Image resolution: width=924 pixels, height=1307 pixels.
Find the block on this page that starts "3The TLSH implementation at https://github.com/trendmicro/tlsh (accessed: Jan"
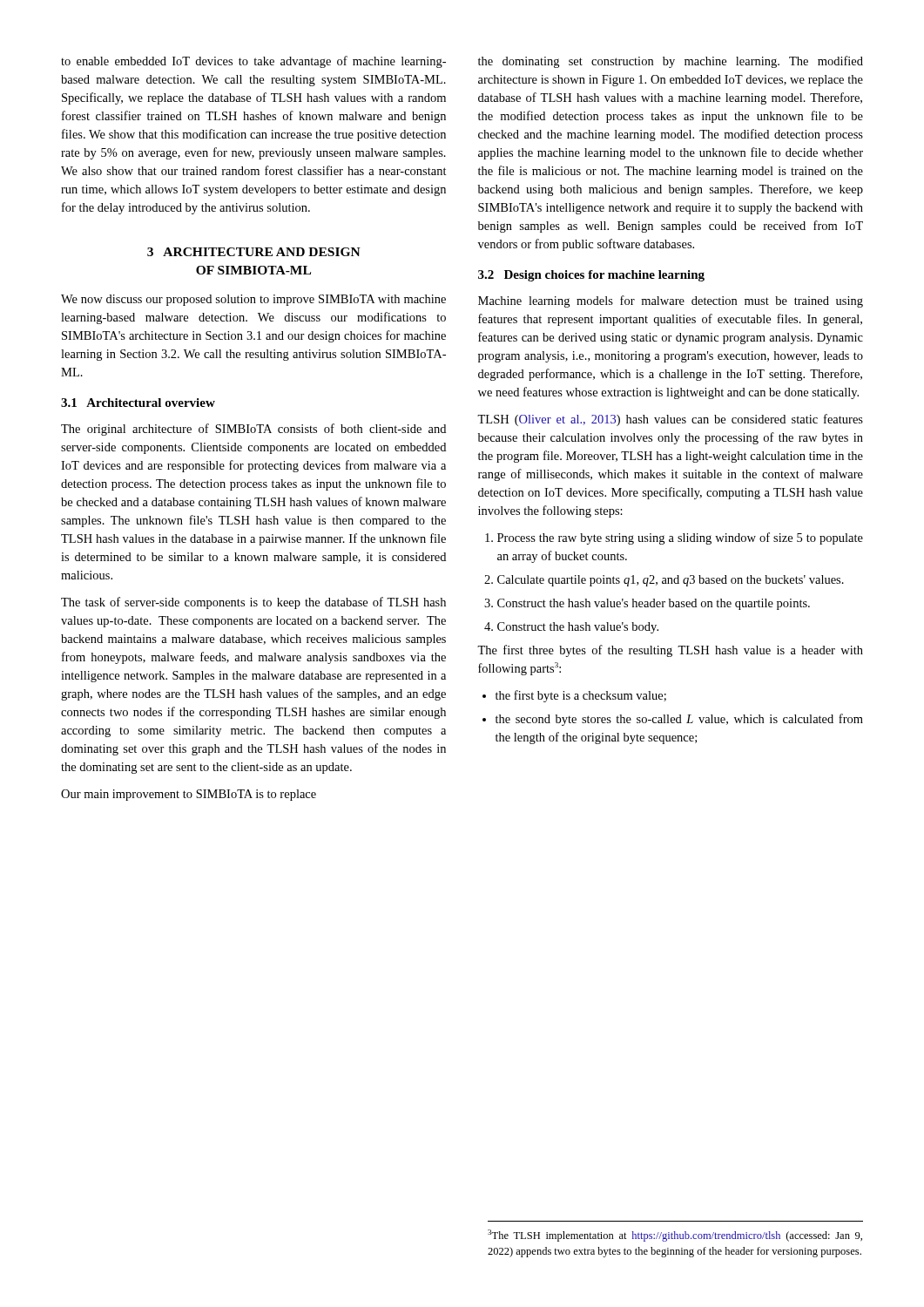point(675,1243)
